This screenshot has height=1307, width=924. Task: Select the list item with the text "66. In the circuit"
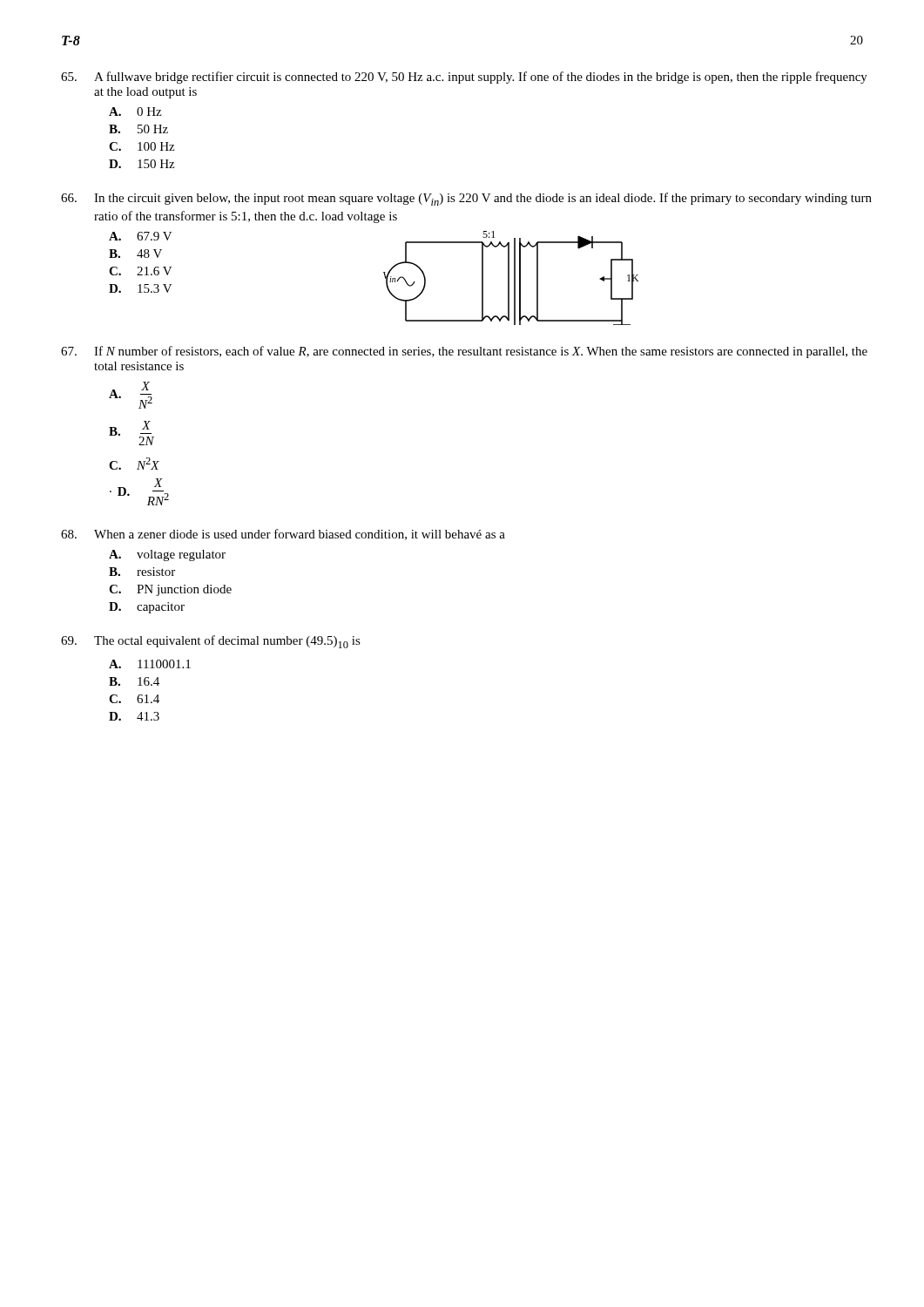466,199
